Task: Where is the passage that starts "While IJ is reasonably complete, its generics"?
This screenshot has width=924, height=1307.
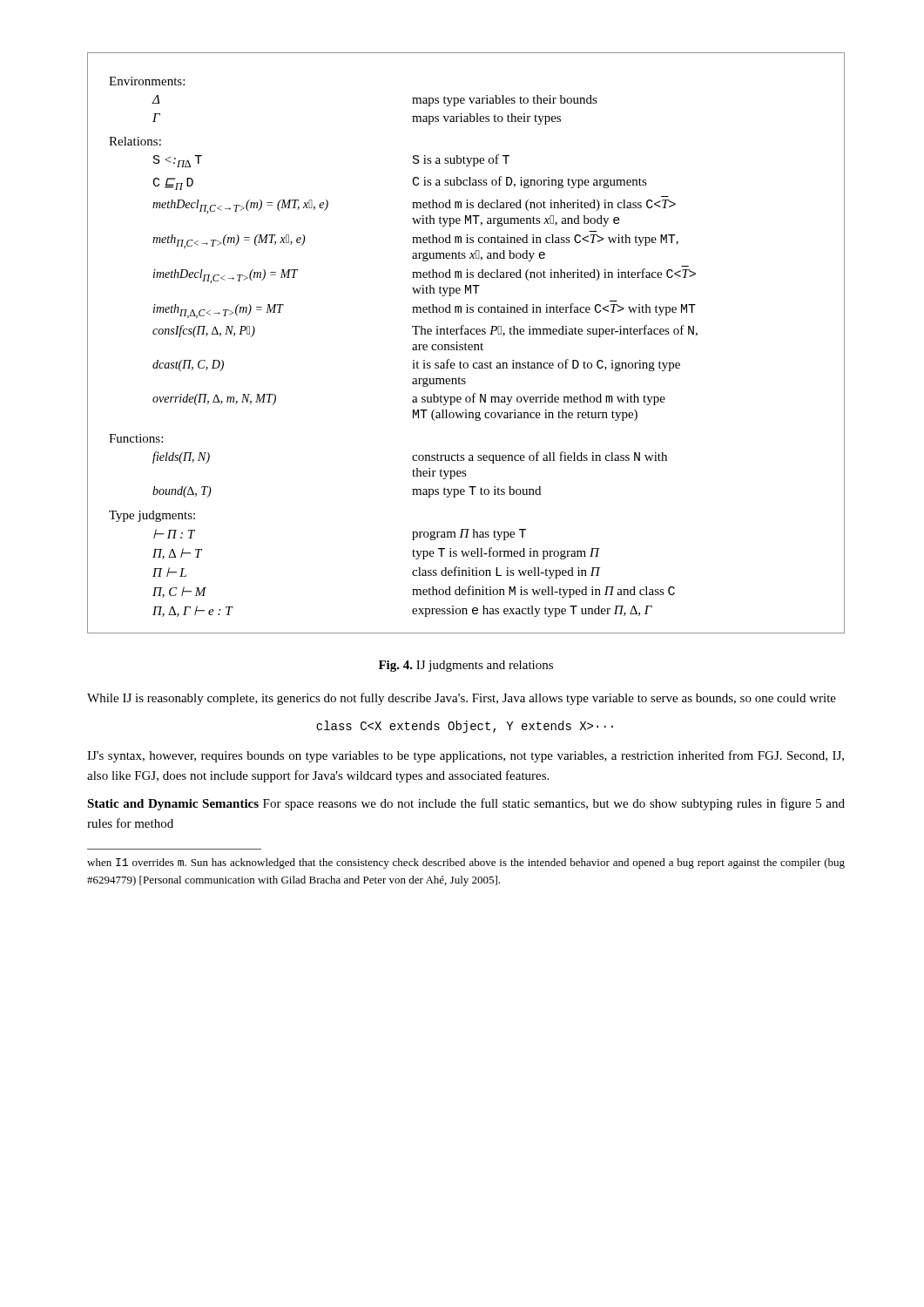Action: click(462, 698)
